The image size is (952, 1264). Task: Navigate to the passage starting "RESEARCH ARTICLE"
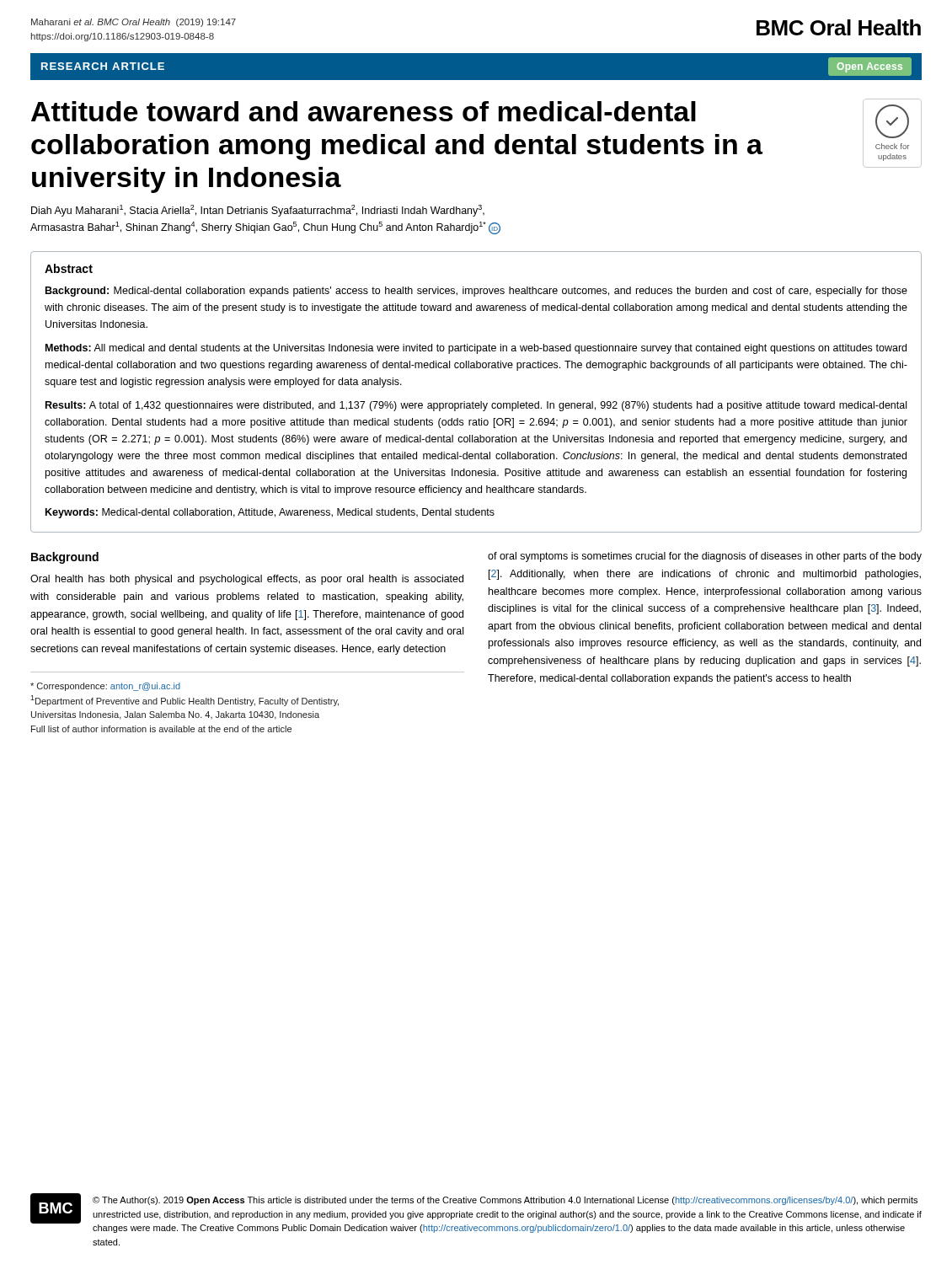point(103,66)
